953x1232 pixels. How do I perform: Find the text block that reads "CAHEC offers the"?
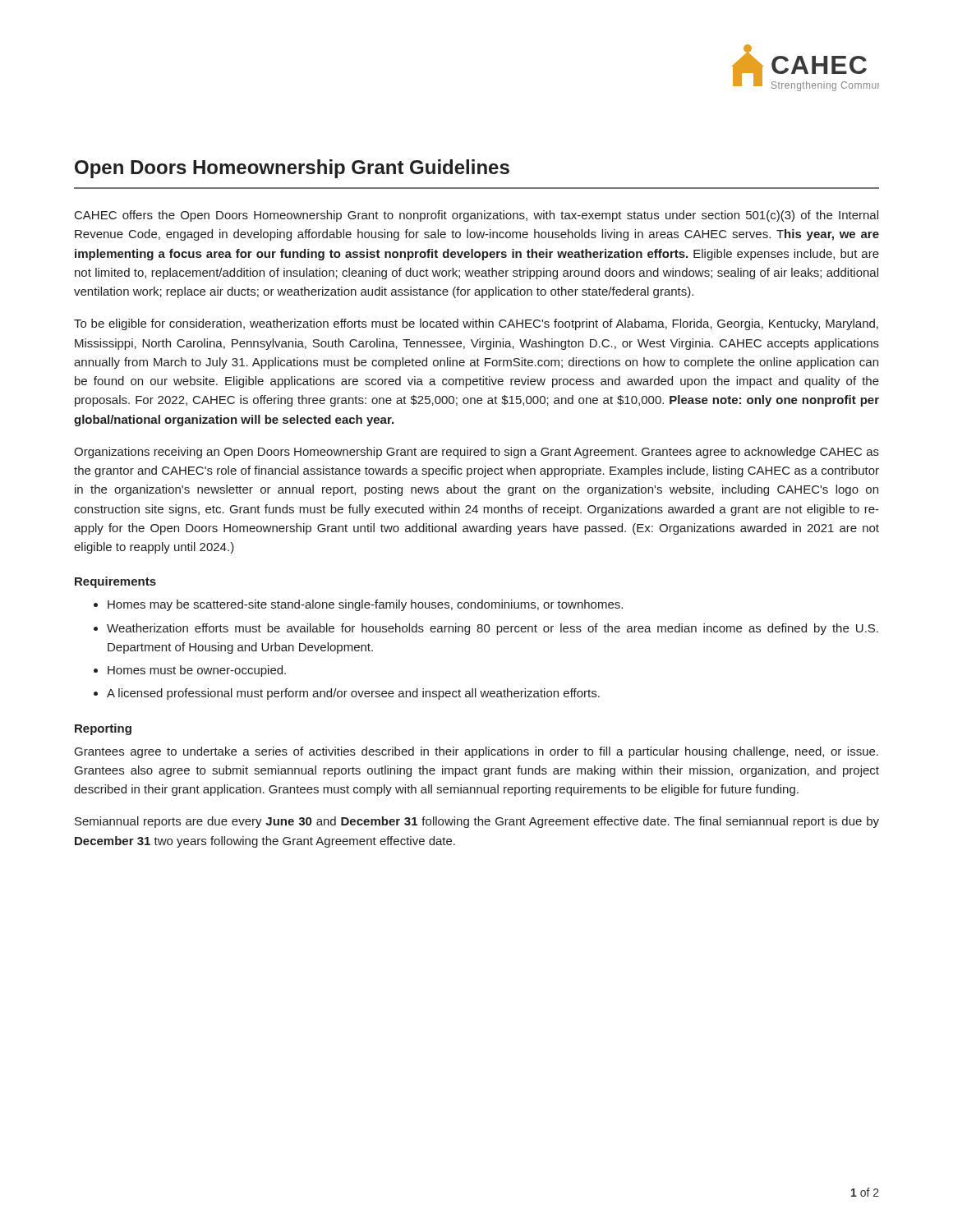pos(476,253)
